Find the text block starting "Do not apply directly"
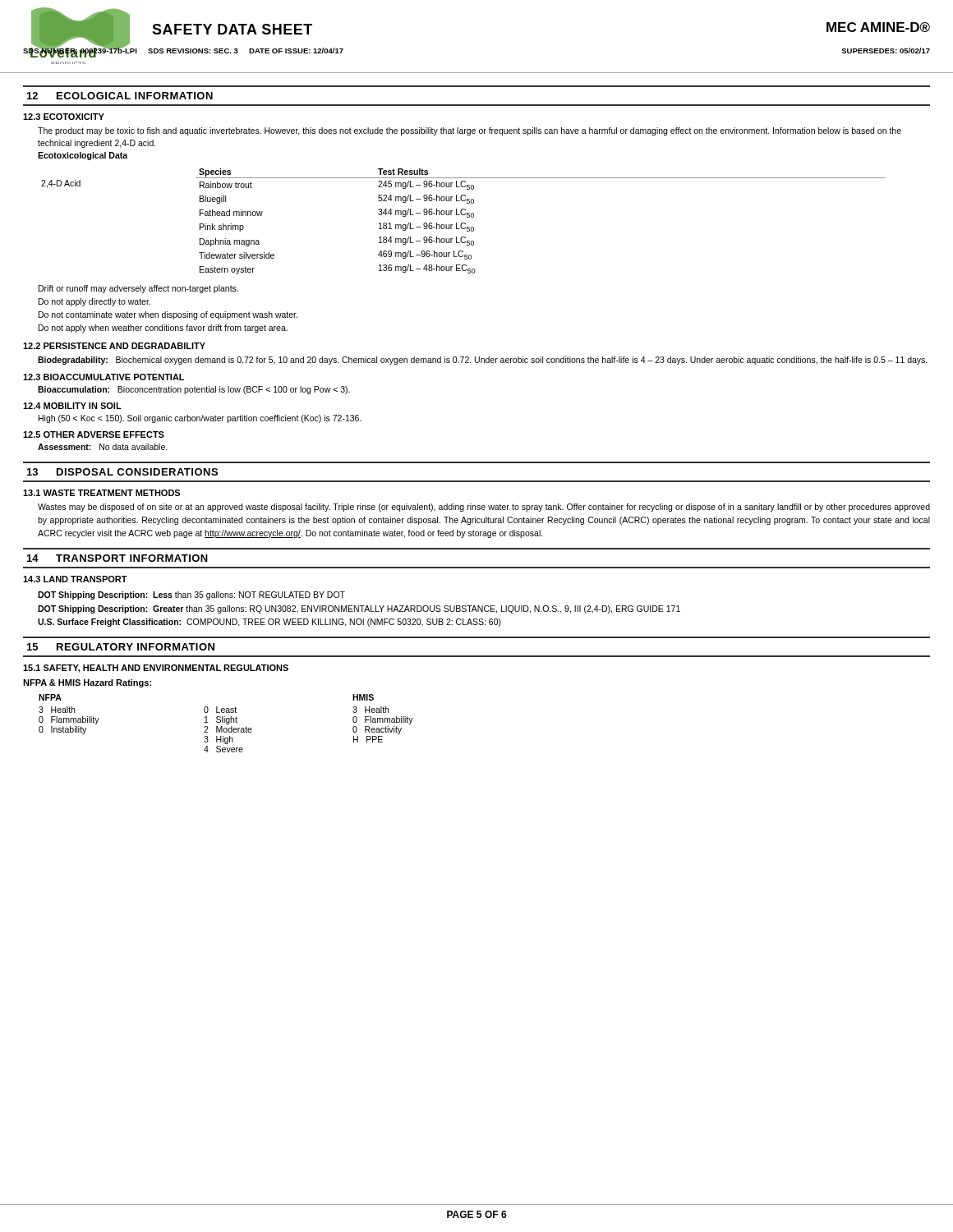 point(94,301)
